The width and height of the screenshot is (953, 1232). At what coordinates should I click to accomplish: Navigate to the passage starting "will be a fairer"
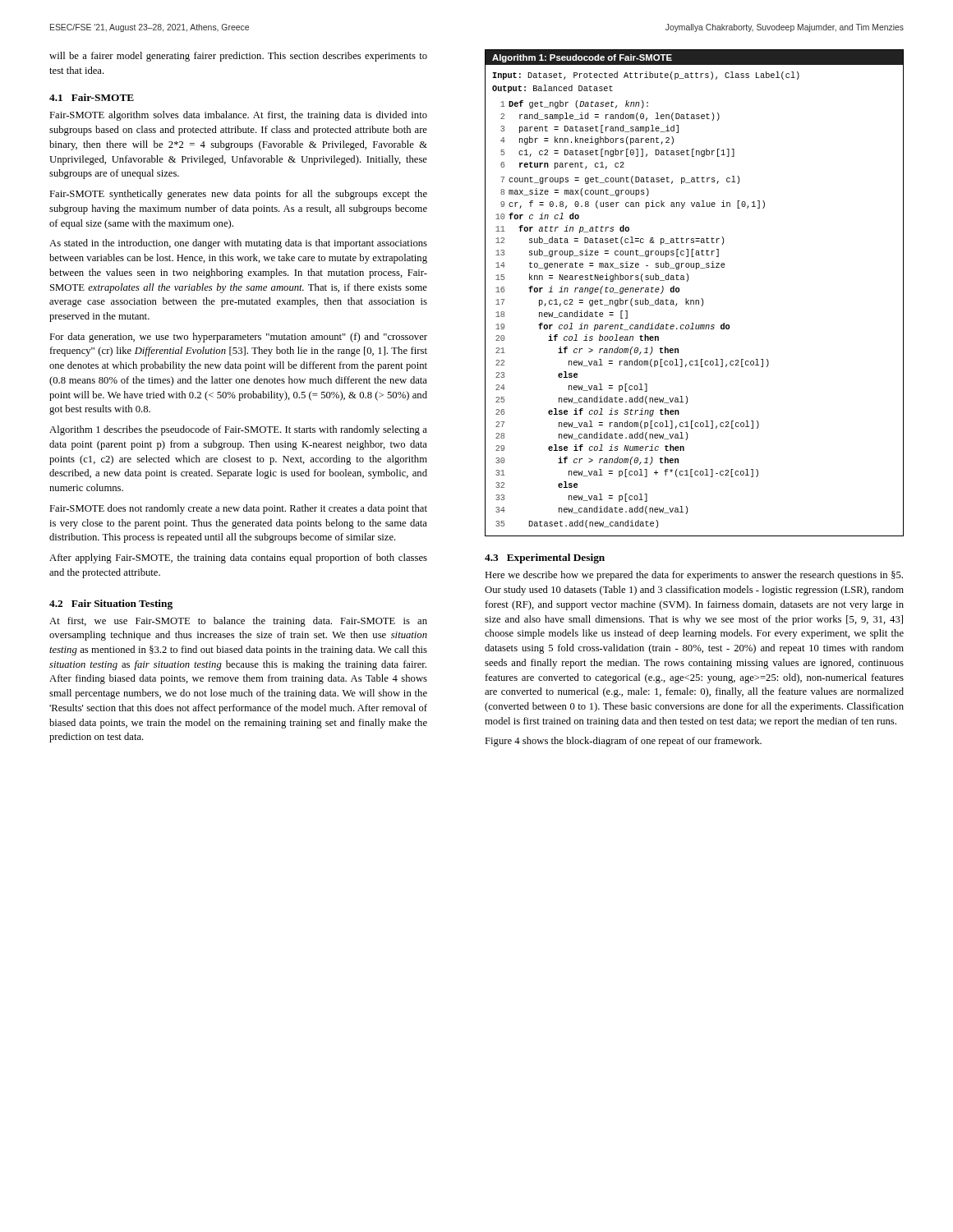point(238,64)
